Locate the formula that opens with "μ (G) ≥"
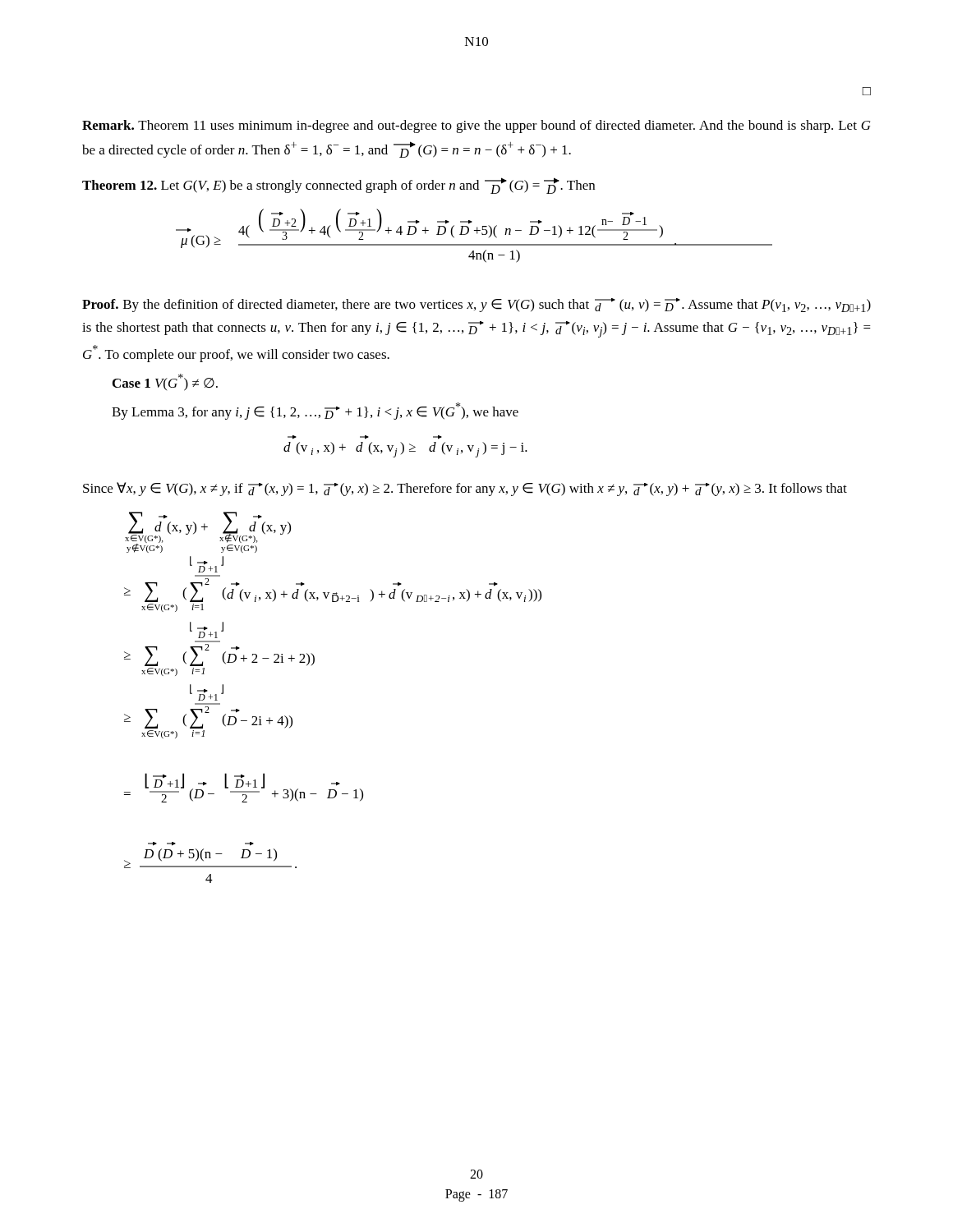The height and width of the screenshot is (1232, 953). coord(476,242)
